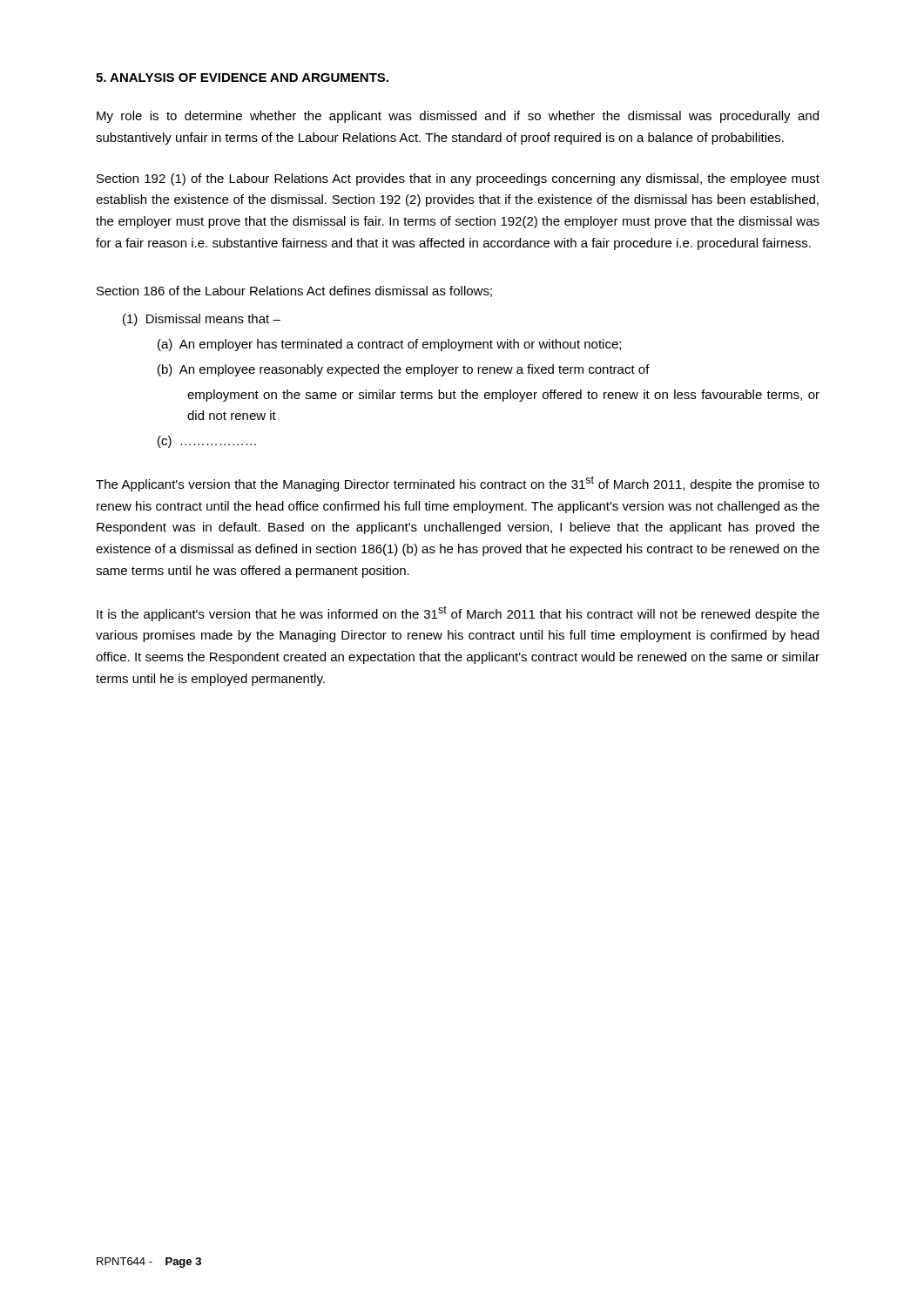Viewport: 924px width, 1307px height.
Task: Locate the list item containing "(c) ………………"
Action: [207, 440]
